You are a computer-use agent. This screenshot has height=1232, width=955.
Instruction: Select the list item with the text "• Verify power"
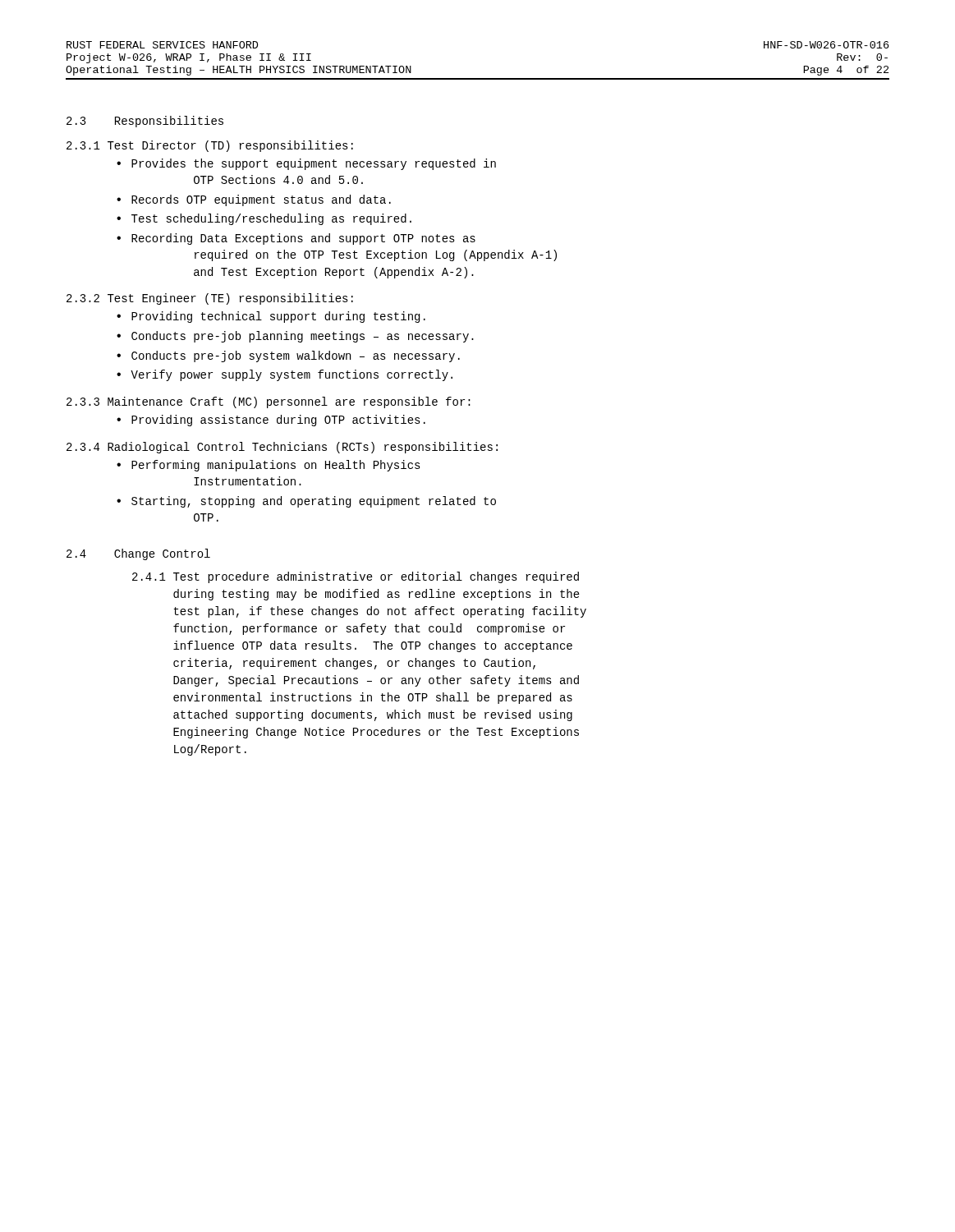285,376
